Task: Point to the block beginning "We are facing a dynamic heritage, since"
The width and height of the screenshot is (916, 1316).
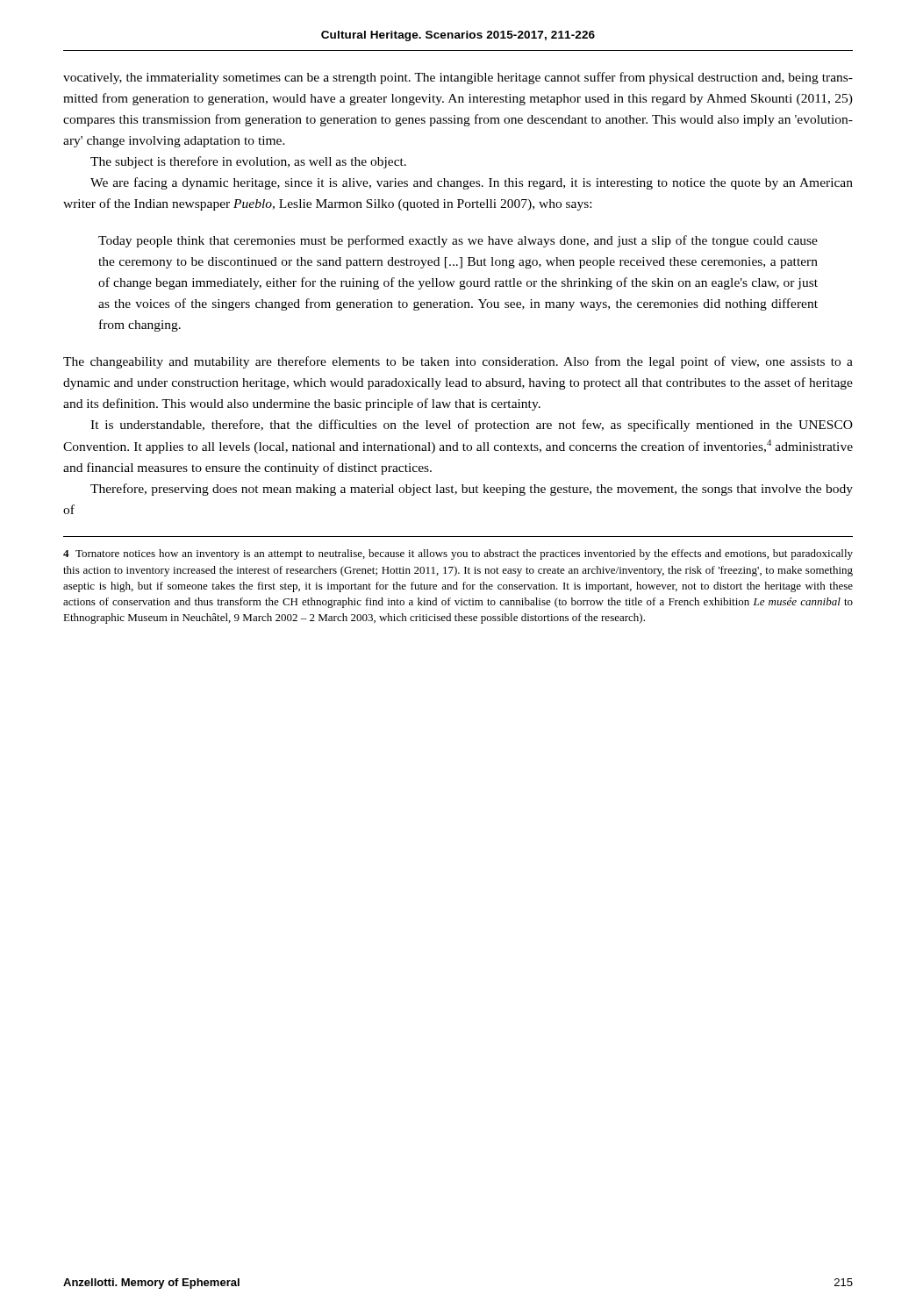Action: 458,193
